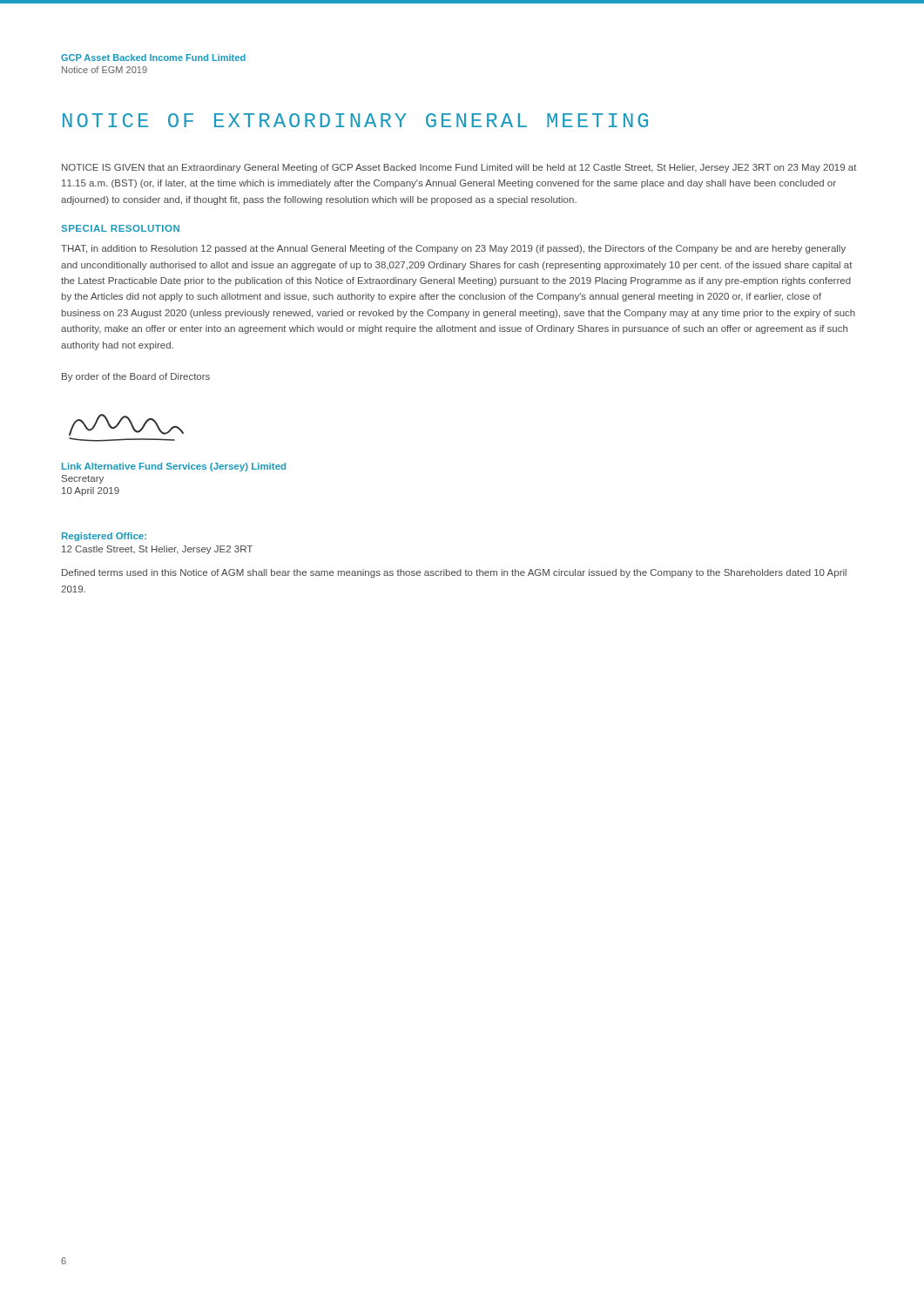Click on the text block with the text "Link Alternative Fund Services"

174,467
